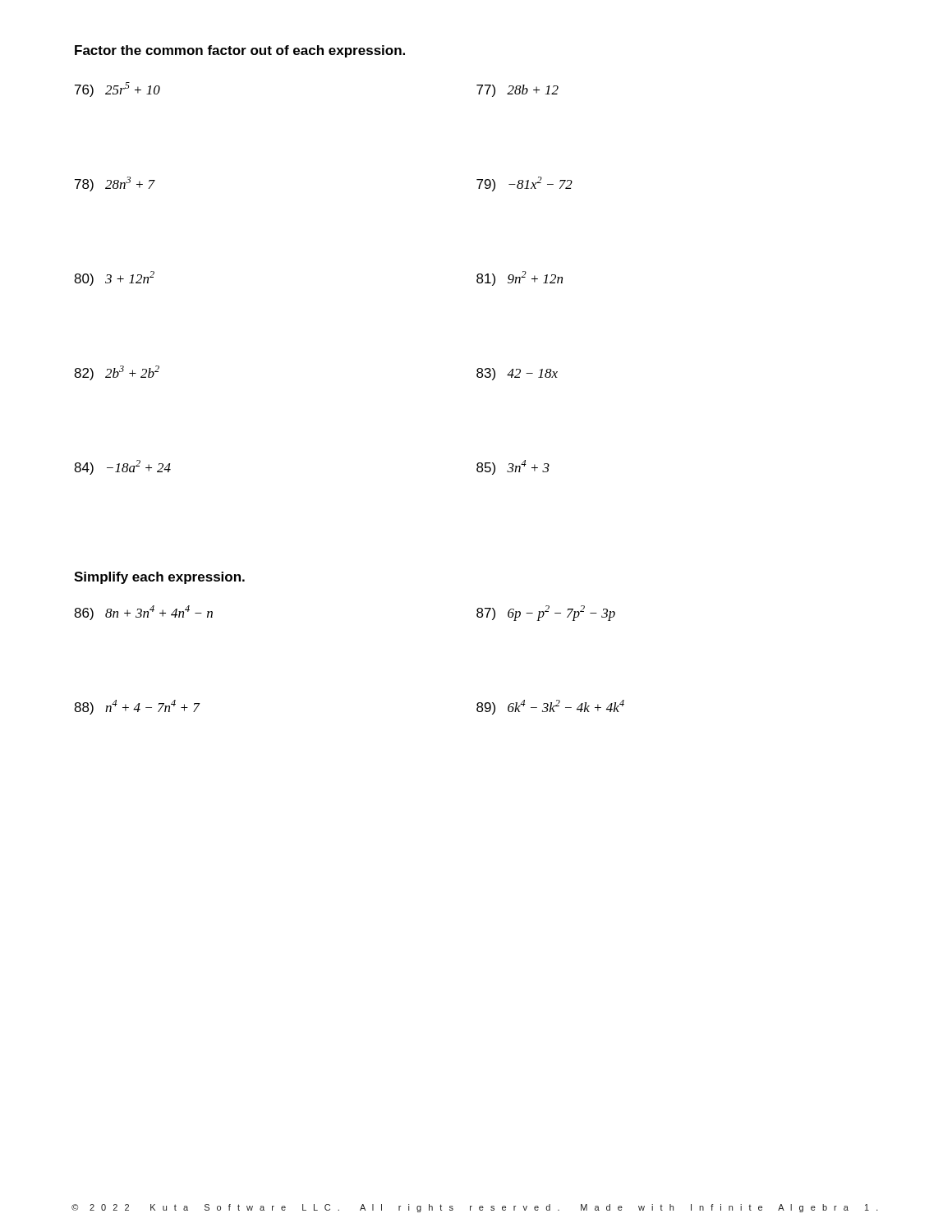Find the block starting "Simplify each expression."
Image resolution: width=952 pixels, height=1232 pixels.
(x=160, y=577)
